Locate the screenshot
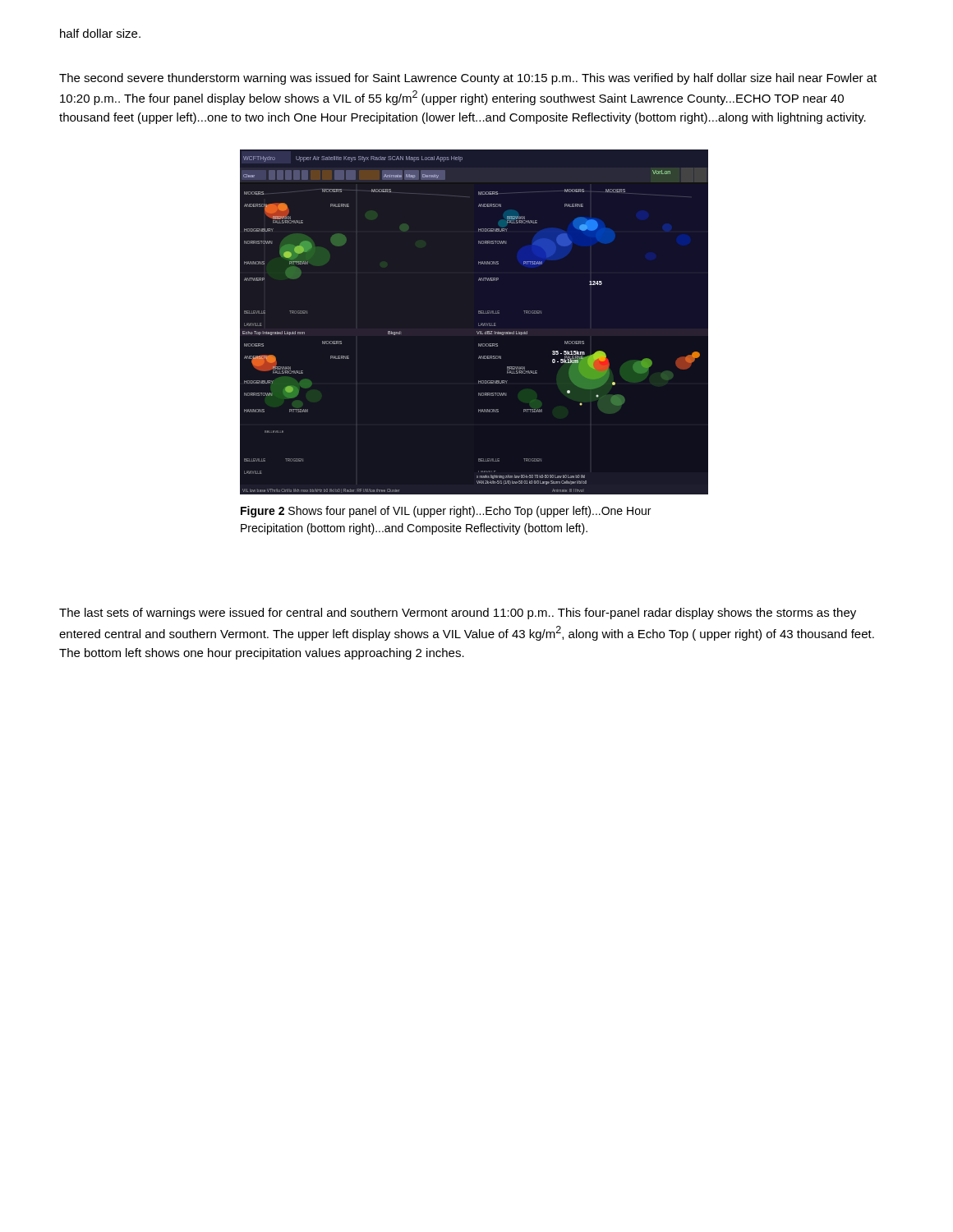The height and width of the screenshot is (1232, 953). click(474, 322)
